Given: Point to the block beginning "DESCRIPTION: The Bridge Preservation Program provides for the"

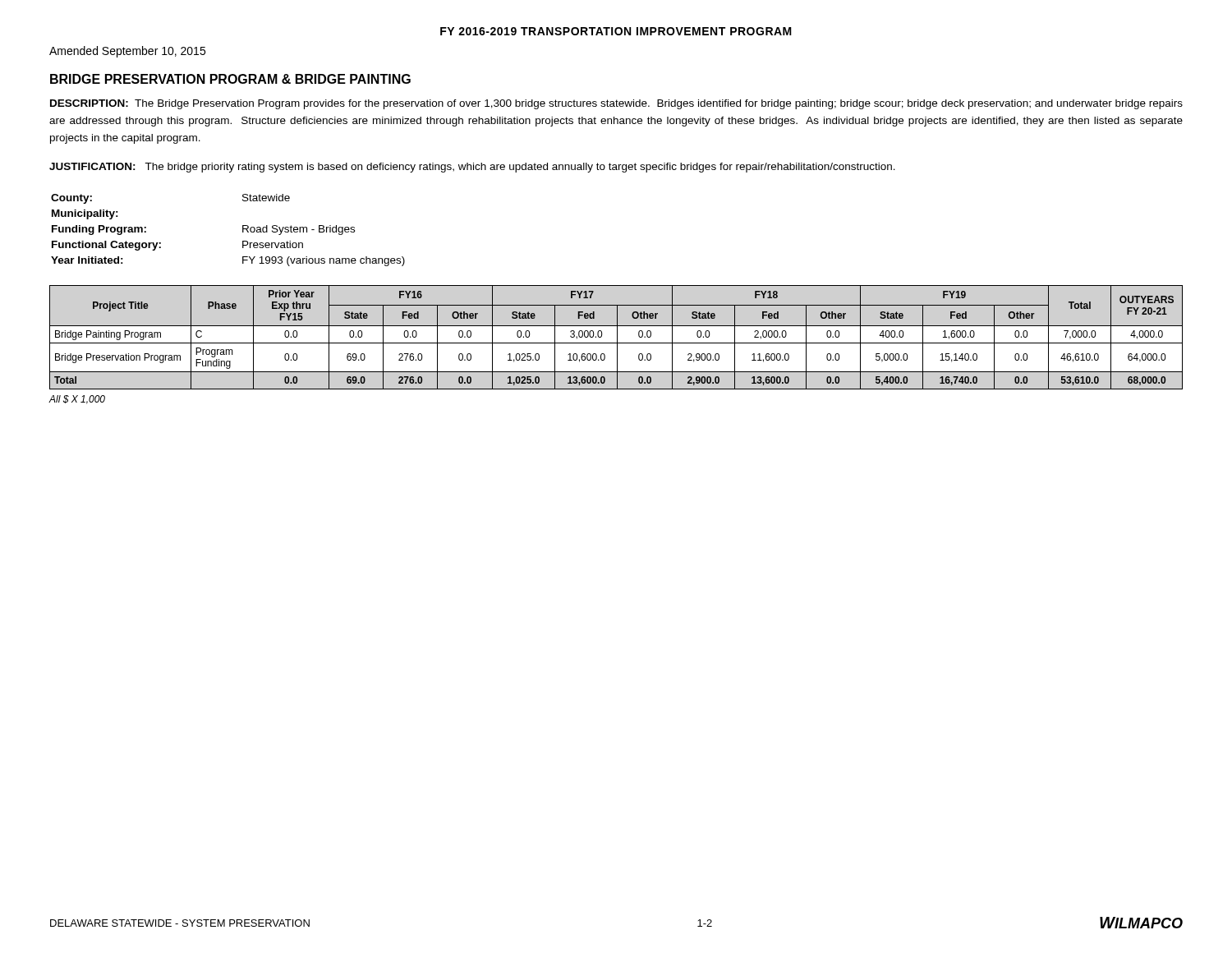Looking at the screenshot, I should coord(616,120).
